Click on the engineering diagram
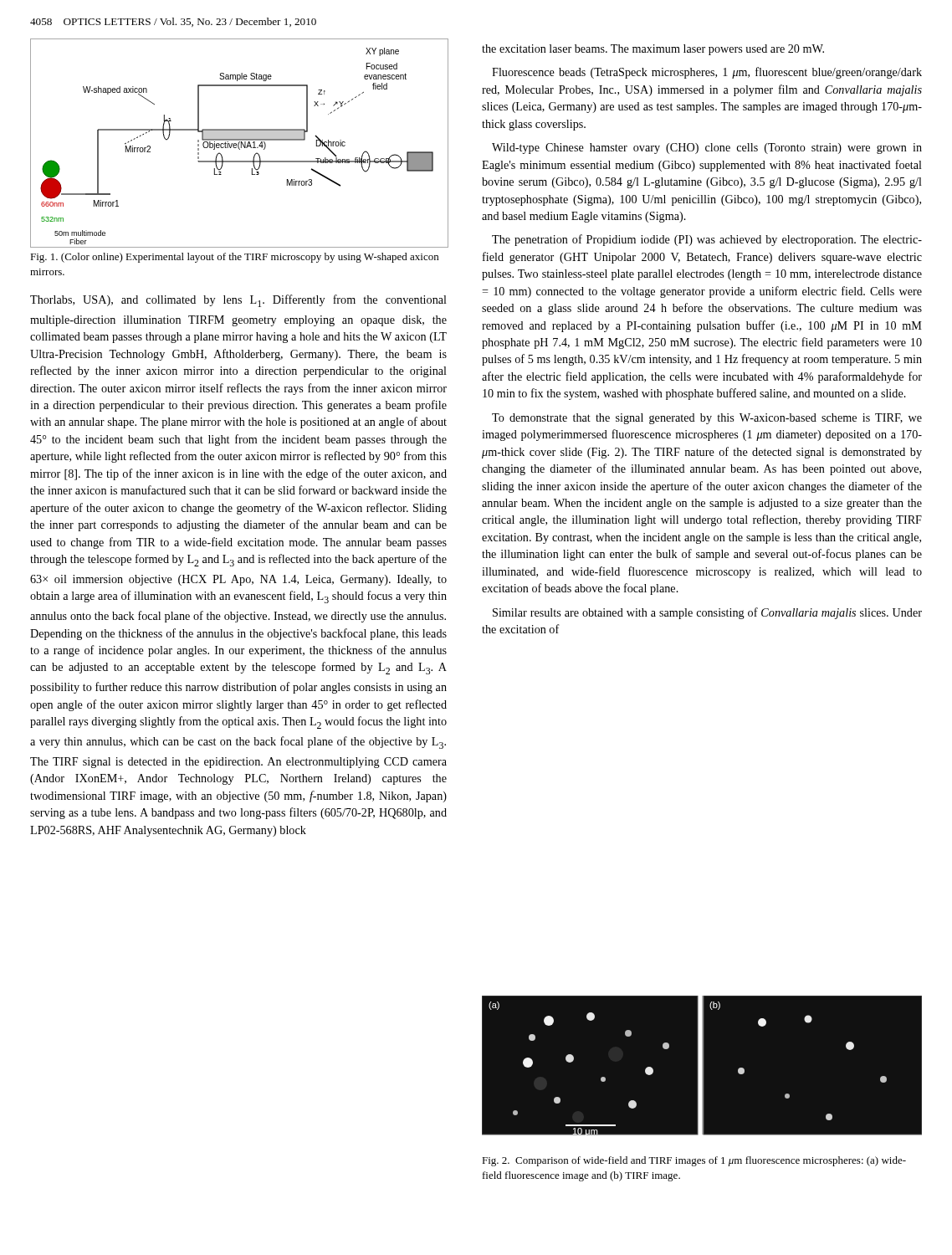952x1255 pixels. coord(238,142)
